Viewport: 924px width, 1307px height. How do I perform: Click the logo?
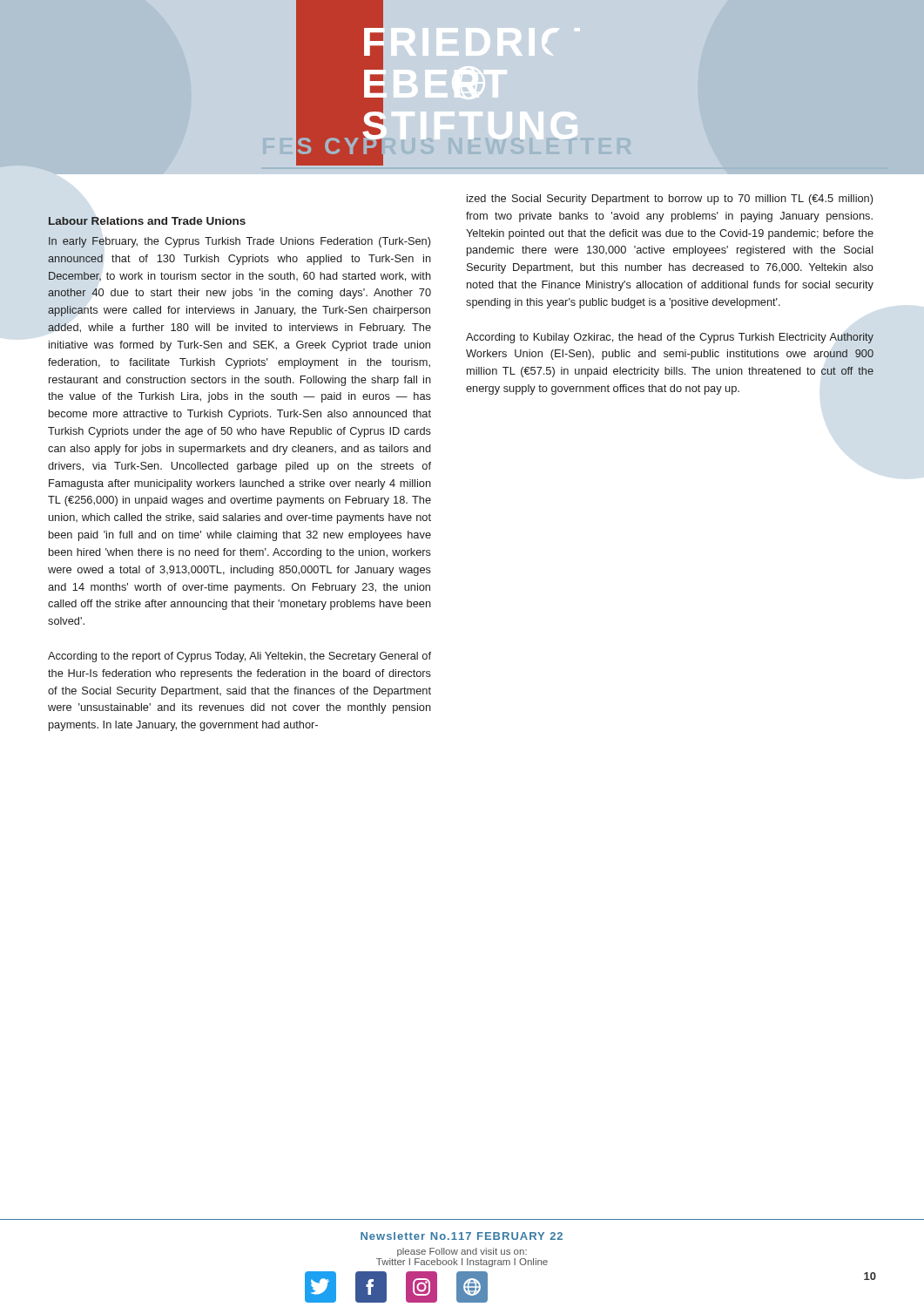coord(449,86)
